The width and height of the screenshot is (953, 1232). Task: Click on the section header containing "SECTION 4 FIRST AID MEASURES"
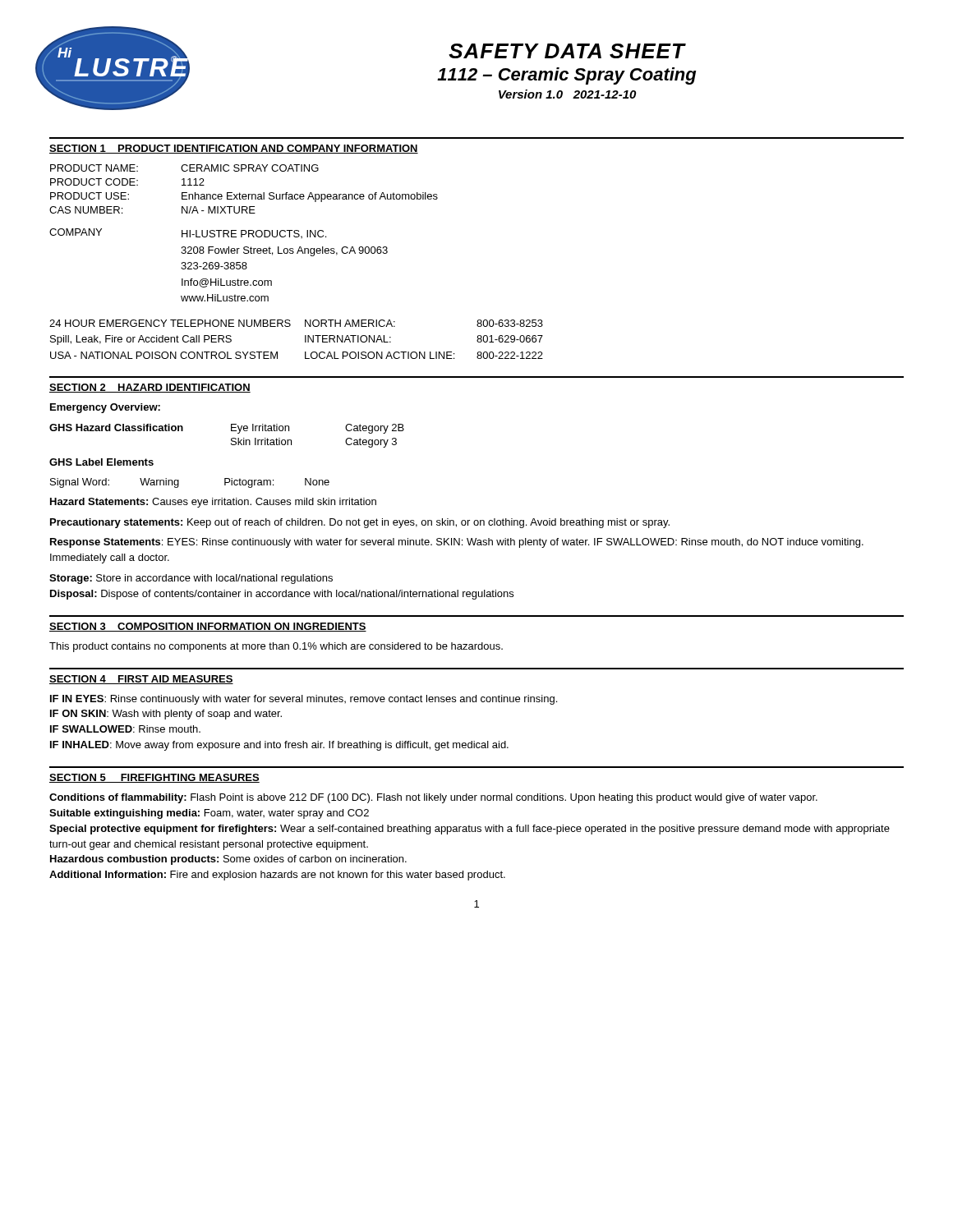tap(141, 678)
